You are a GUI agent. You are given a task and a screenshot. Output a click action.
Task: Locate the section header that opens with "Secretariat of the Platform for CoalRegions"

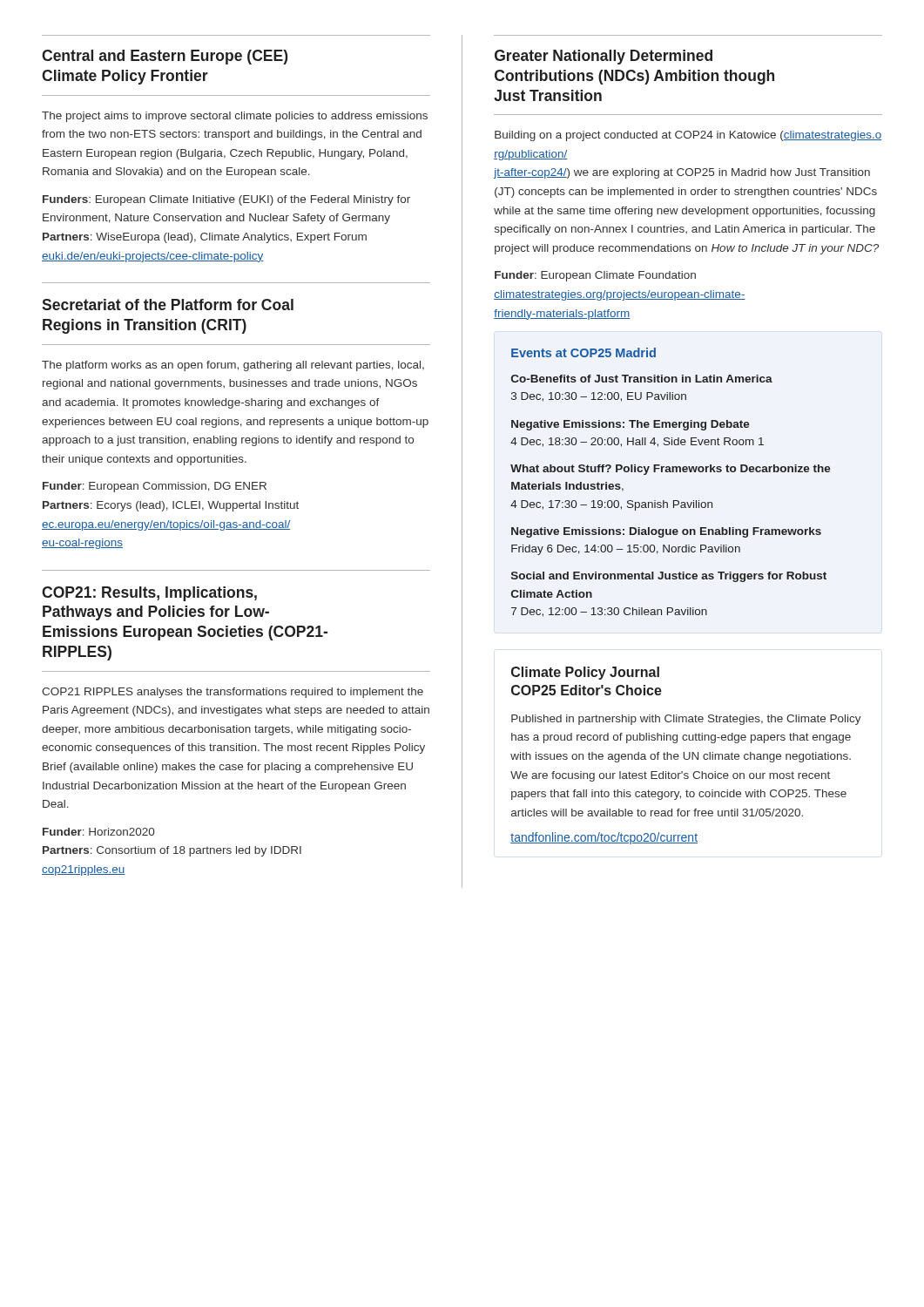[x=236, y=315]
